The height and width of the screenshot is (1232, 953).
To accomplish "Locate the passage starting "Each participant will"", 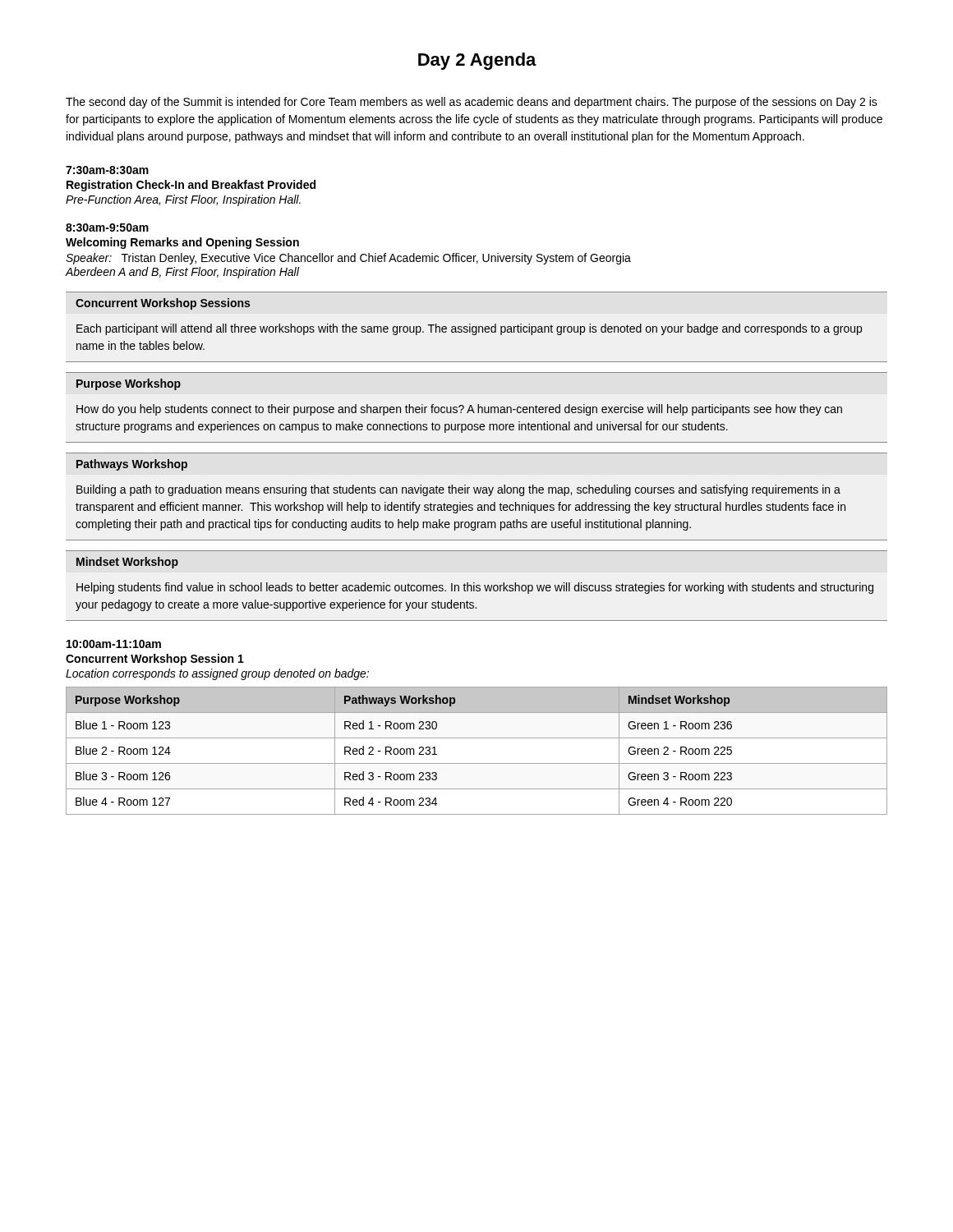I will (469, 337).
